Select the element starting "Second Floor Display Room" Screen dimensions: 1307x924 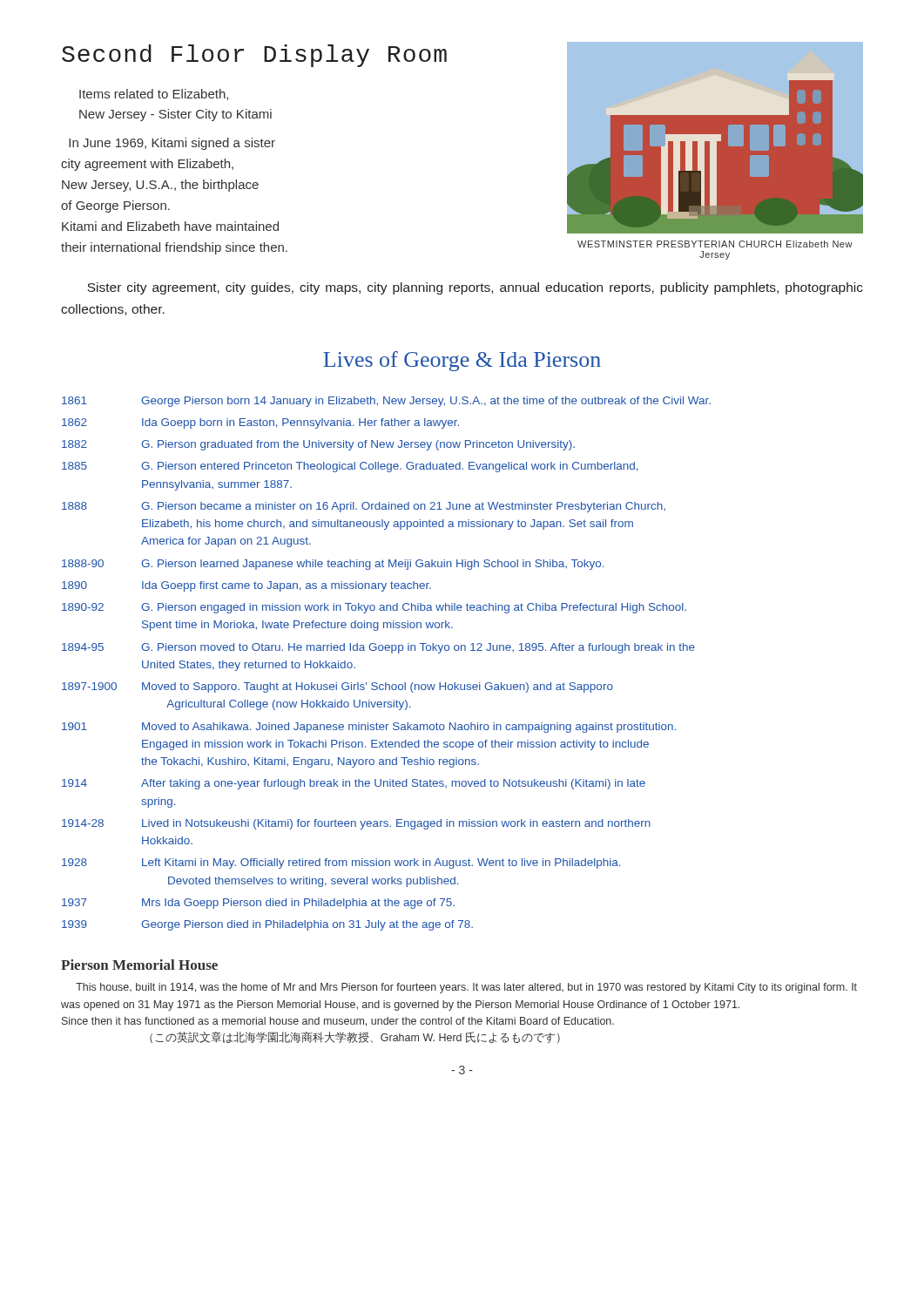[x=301, y=55]
